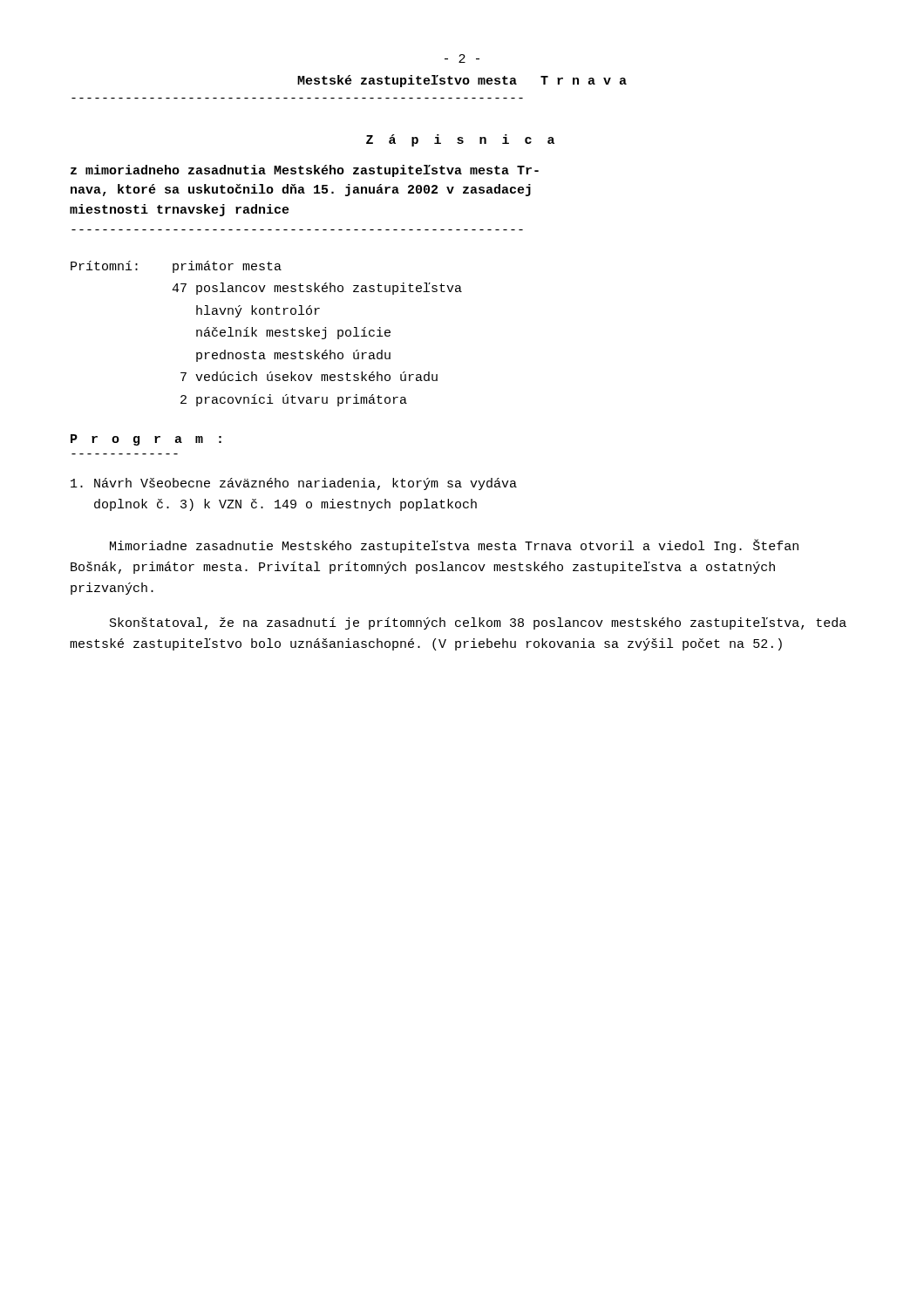Locate the text block that says "z mimoriadneho zasadnutia Mestského"
Screen dimensions: 1308x924
(305, 191)
